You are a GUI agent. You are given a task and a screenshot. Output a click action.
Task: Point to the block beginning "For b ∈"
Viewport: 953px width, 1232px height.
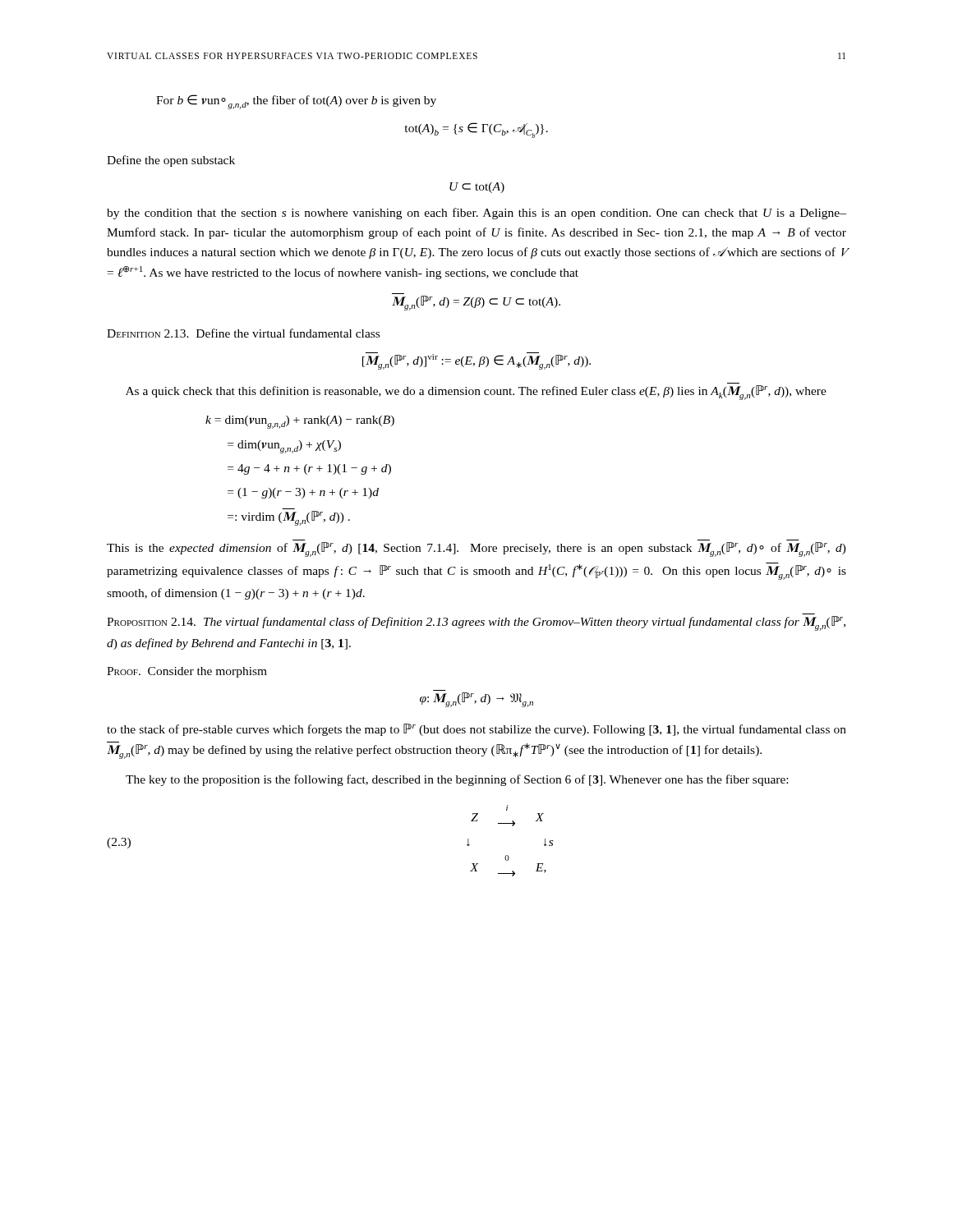pos(296,101)
